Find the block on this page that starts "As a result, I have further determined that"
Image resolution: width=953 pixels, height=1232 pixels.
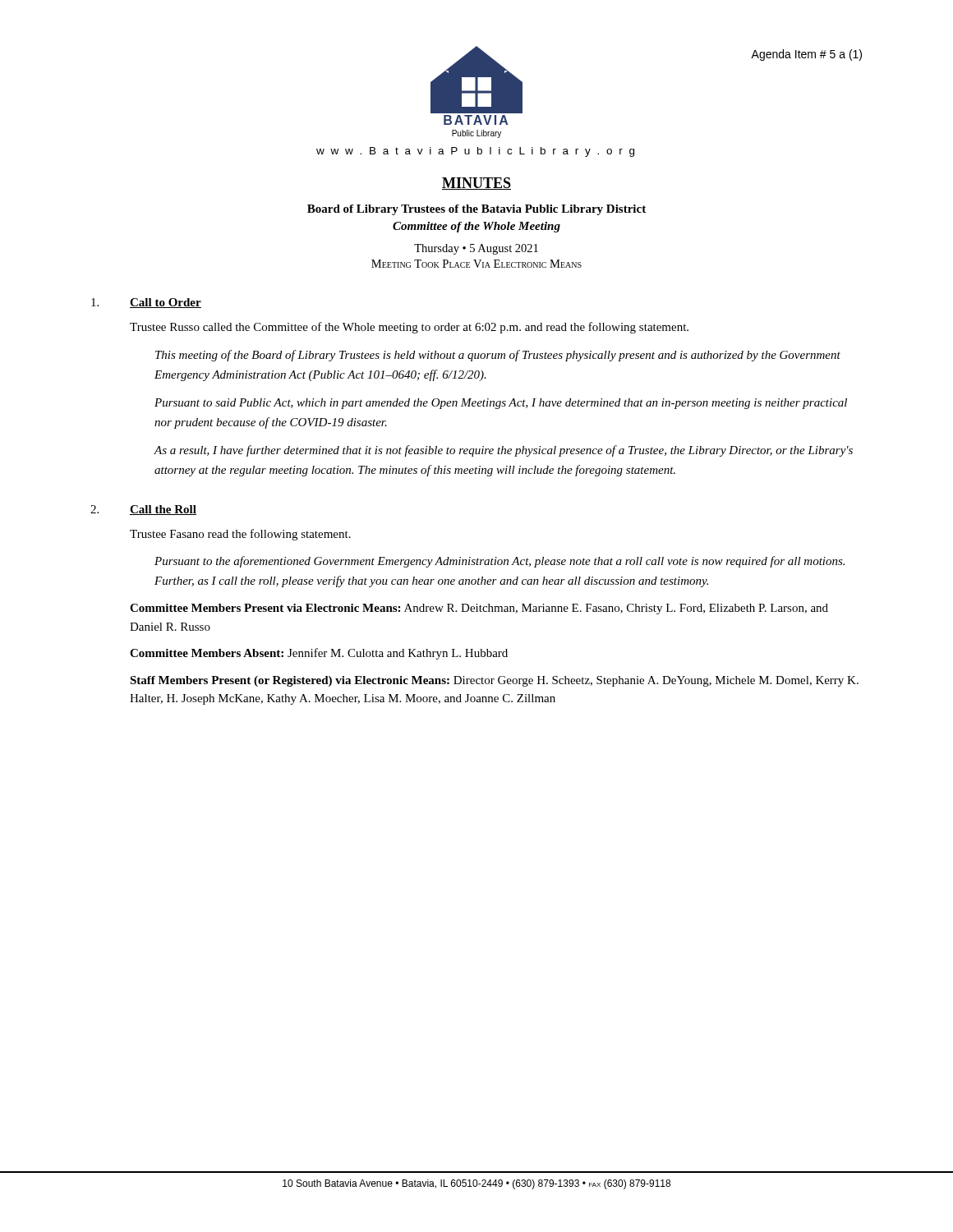point(504,460)
